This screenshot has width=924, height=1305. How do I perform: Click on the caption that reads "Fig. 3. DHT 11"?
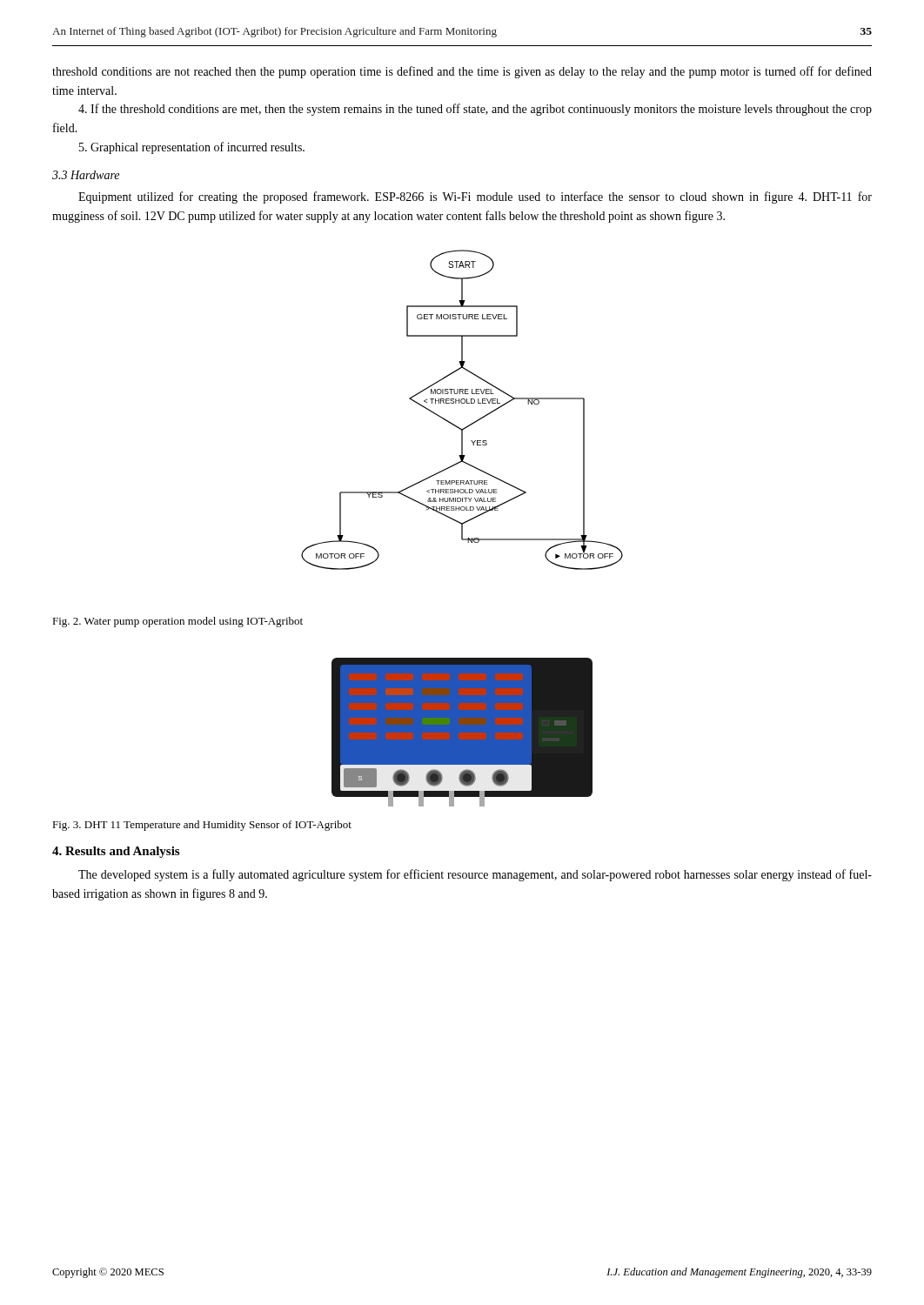202,824
